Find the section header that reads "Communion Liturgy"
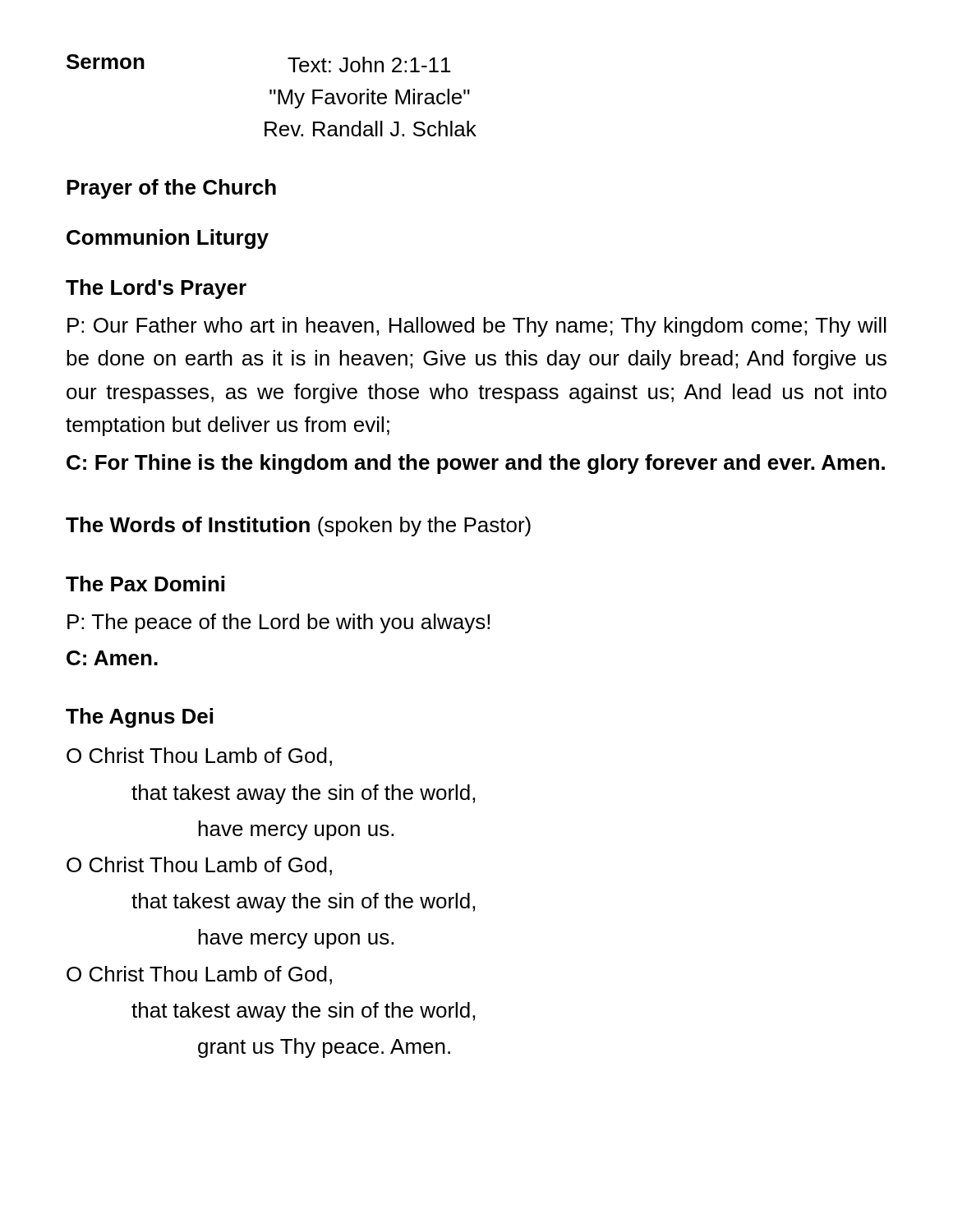The image size is (953, 1232). [x=167, y=237]
